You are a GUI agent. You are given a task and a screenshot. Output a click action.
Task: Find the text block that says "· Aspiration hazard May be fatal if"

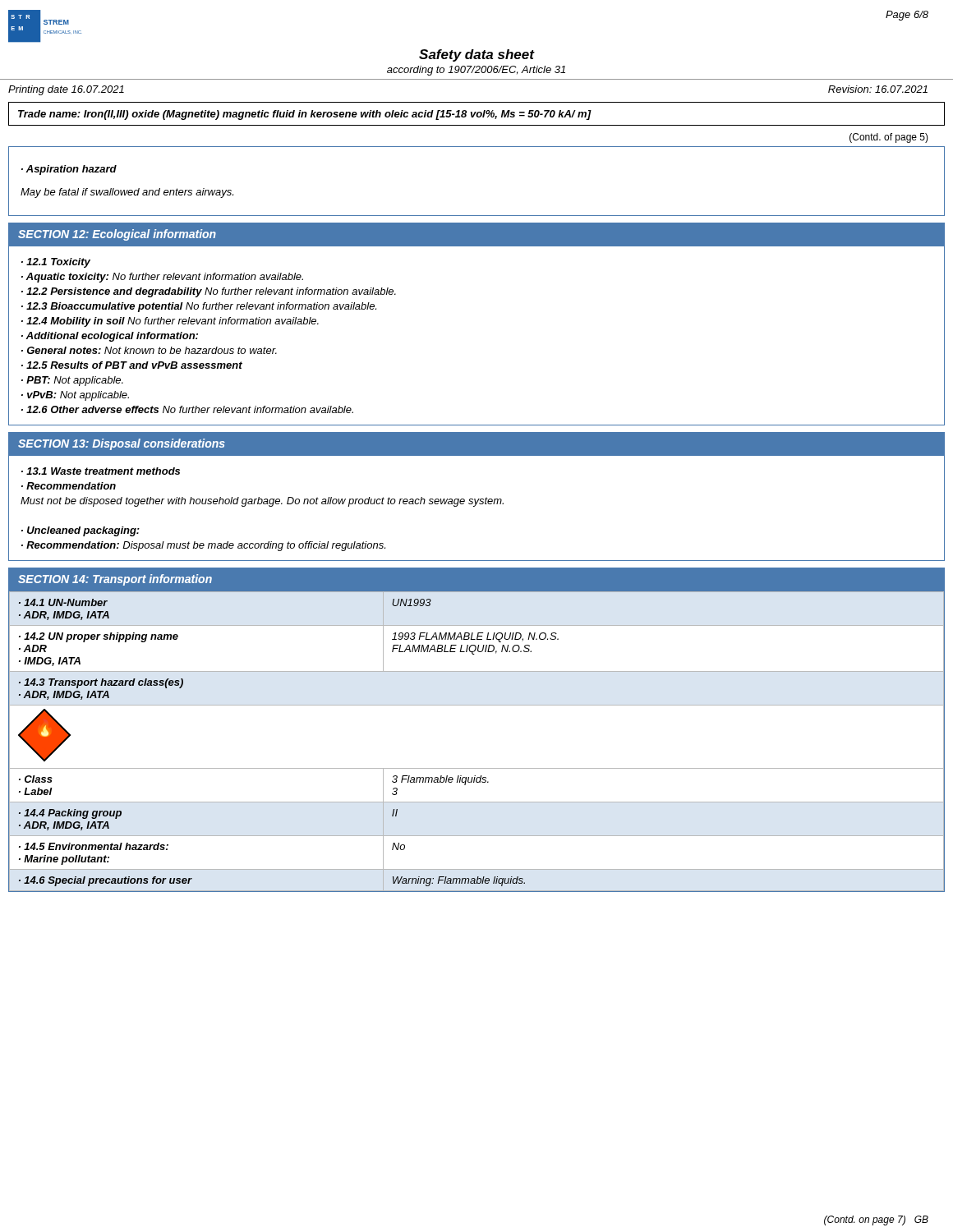click(x=69, y=170)
